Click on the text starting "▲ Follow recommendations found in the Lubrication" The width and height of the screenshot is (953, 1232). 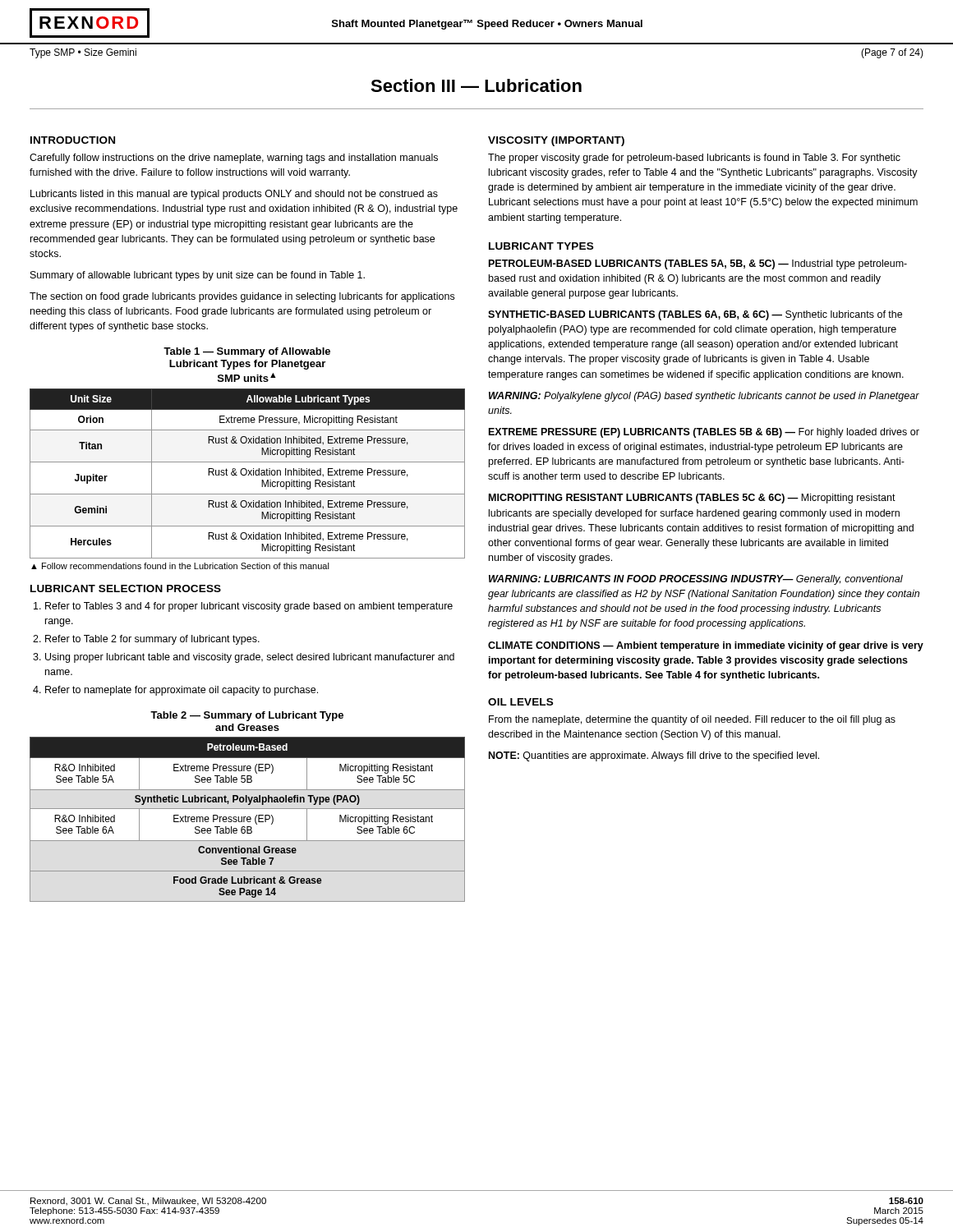point(179,566)
